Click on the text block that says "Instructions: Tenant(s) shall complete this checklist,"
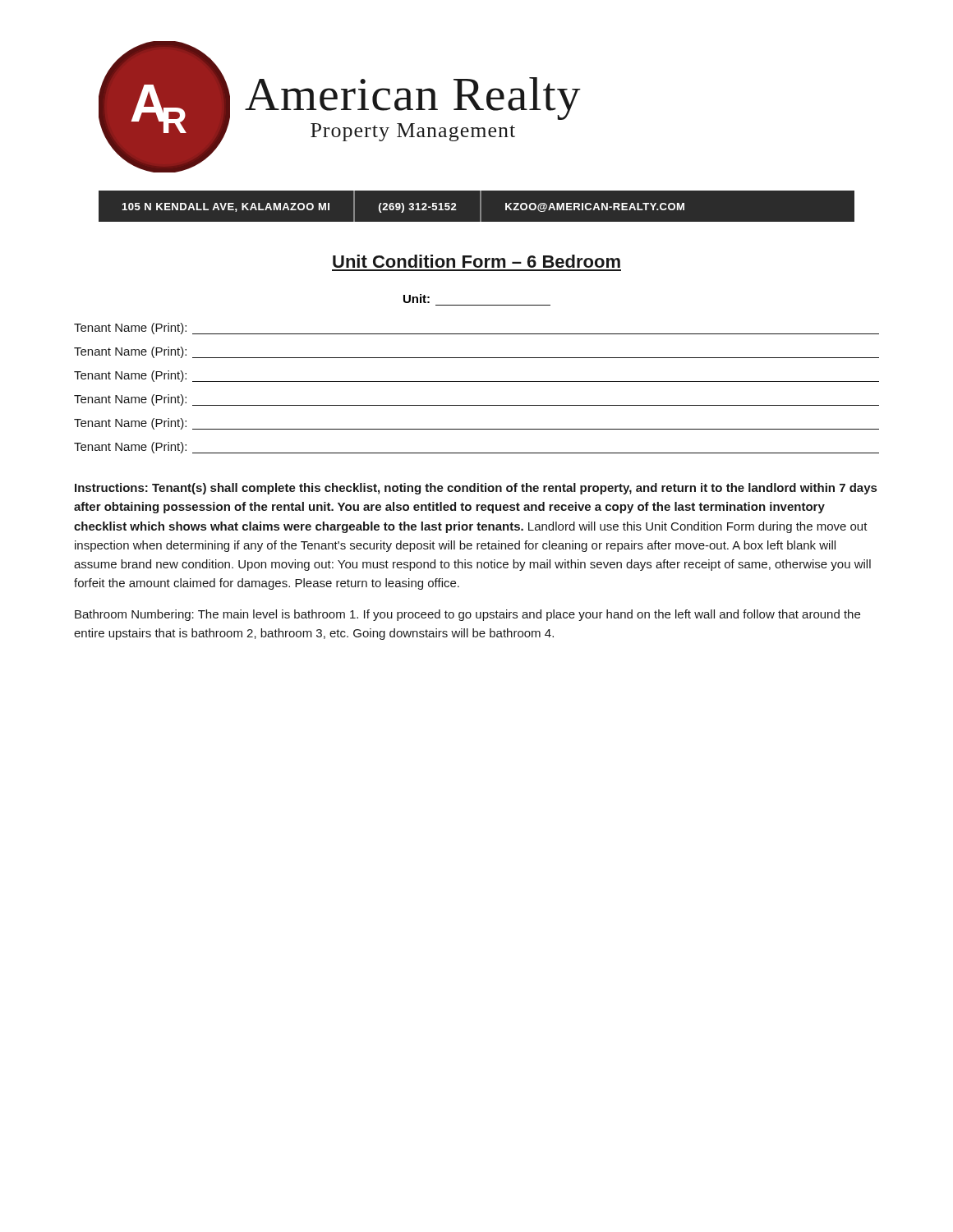This screenshot has width=953, height=1232. (x=476, y=535)
